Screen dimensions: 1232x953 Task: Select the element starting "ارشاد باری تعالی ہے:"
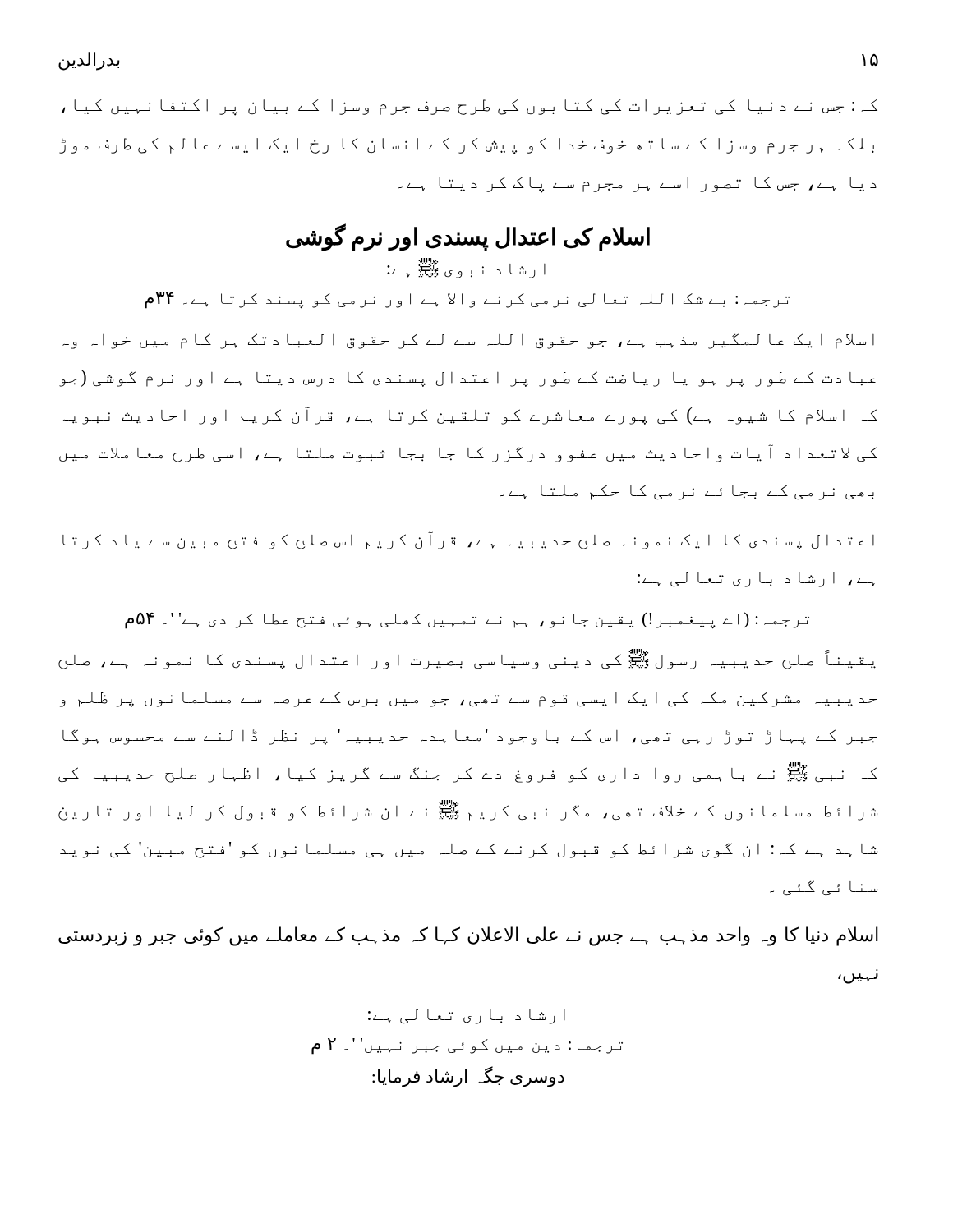pos(468,1014)
